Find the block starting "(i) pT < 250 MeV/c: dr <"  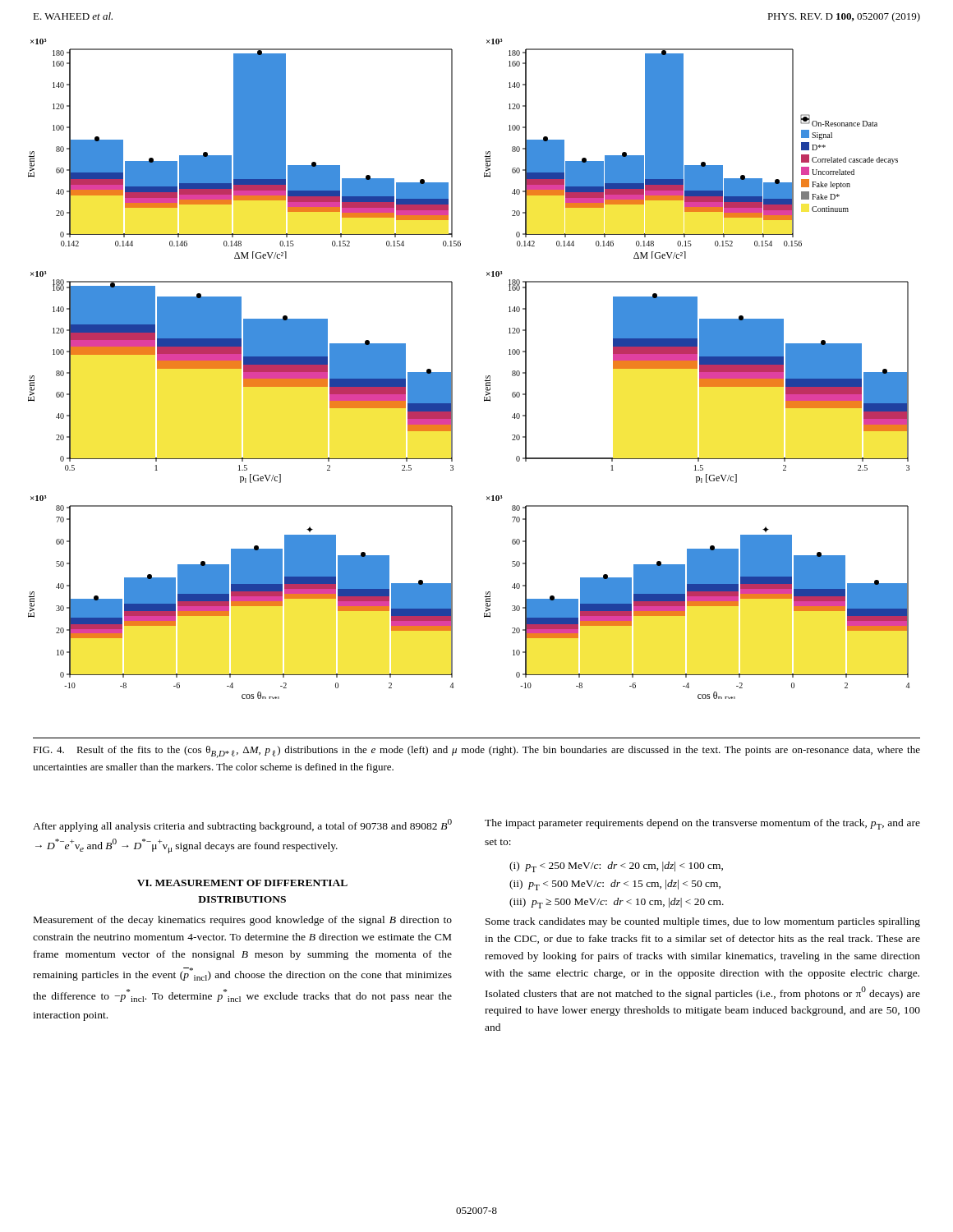click(x=617, y=866)
